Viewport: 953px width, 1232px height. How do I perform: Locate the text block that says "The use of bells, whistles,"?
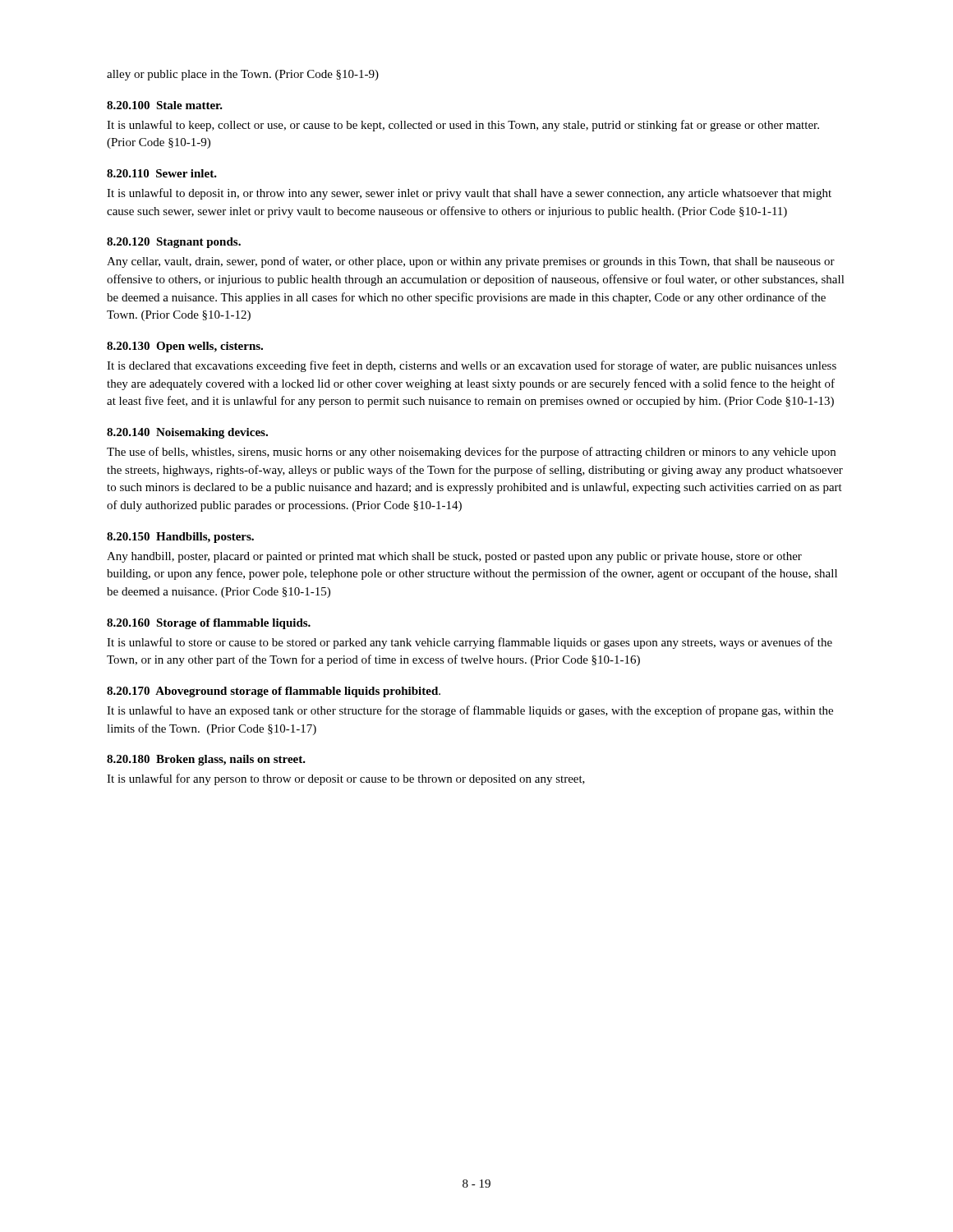click(476, 479)
